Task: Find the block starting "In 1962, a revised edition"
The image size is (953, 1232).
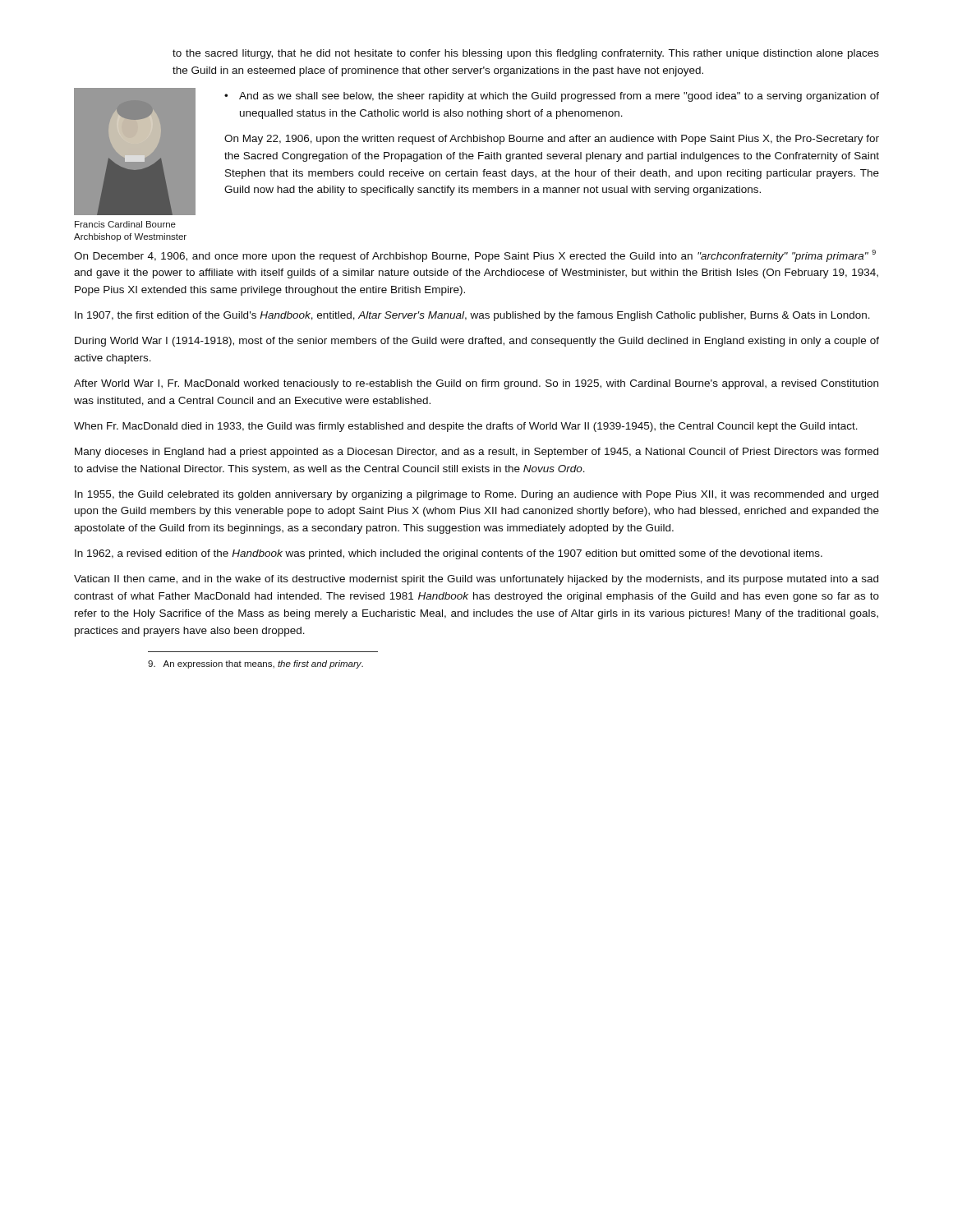Action: (x=449, y=553)
